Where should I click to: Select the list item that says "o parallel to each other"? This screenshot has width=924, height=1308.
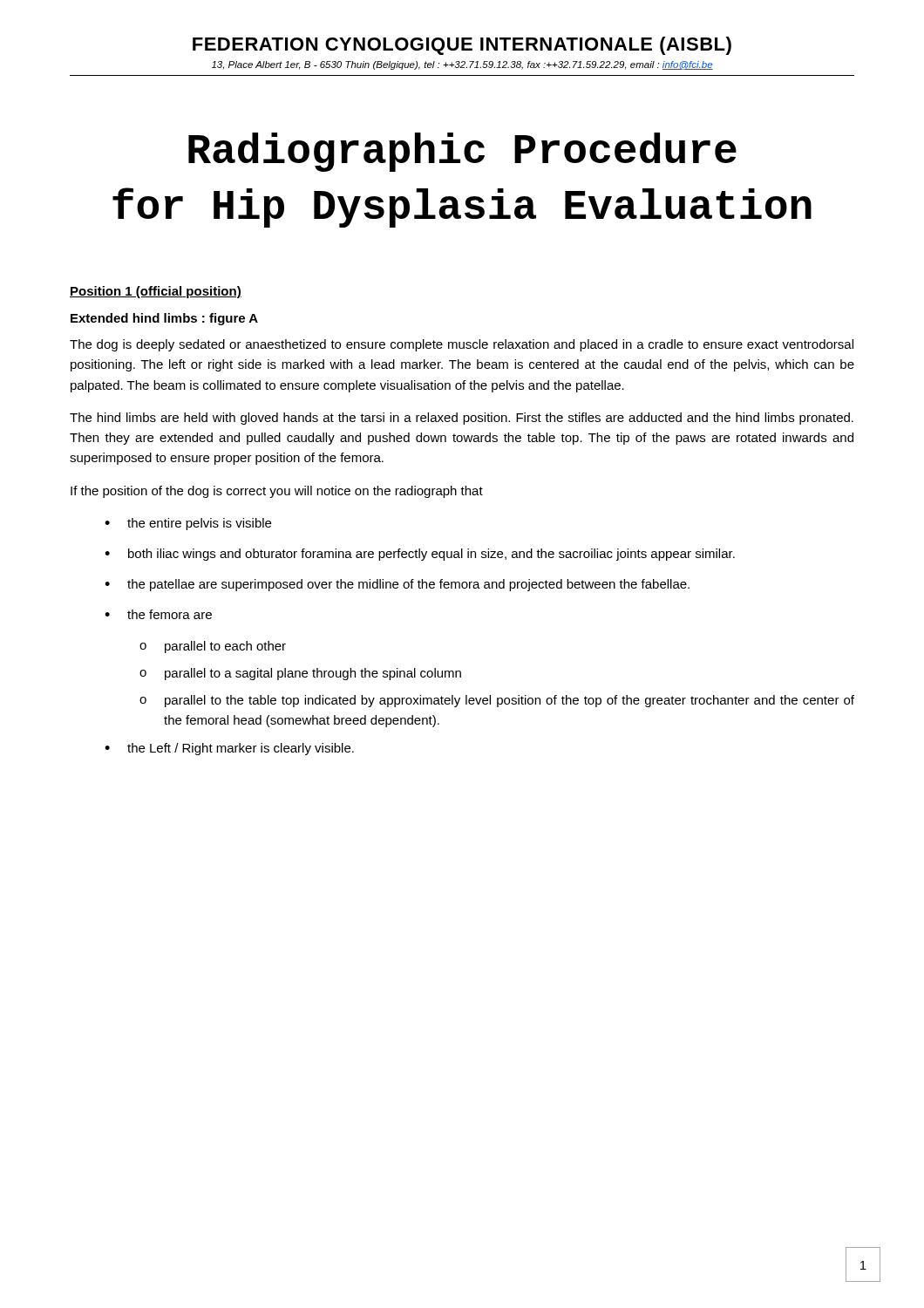click(213, 647)
